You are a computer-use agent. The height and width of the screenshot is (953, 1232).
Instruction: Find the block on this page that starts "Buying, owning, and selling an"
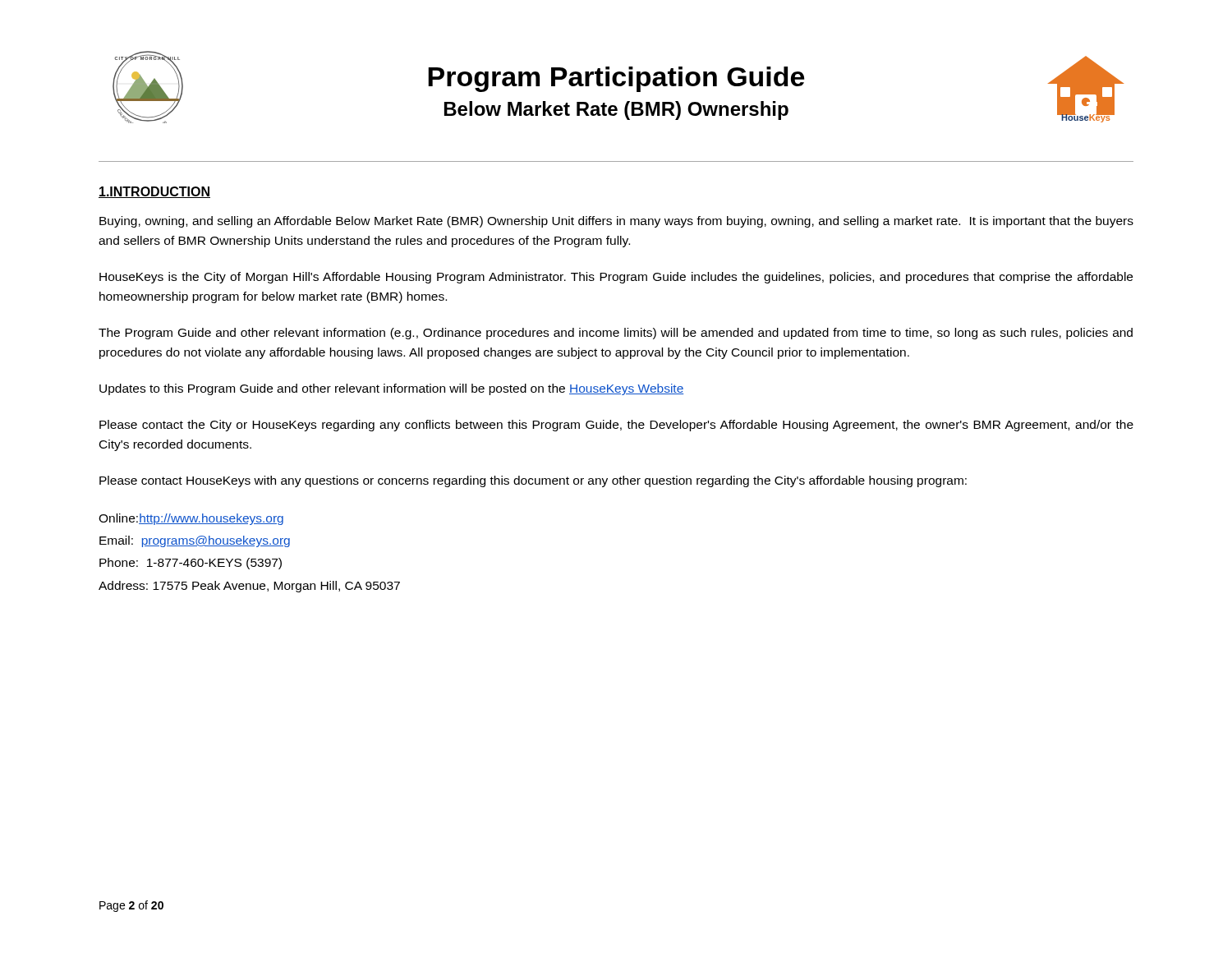tap(616, 230)
